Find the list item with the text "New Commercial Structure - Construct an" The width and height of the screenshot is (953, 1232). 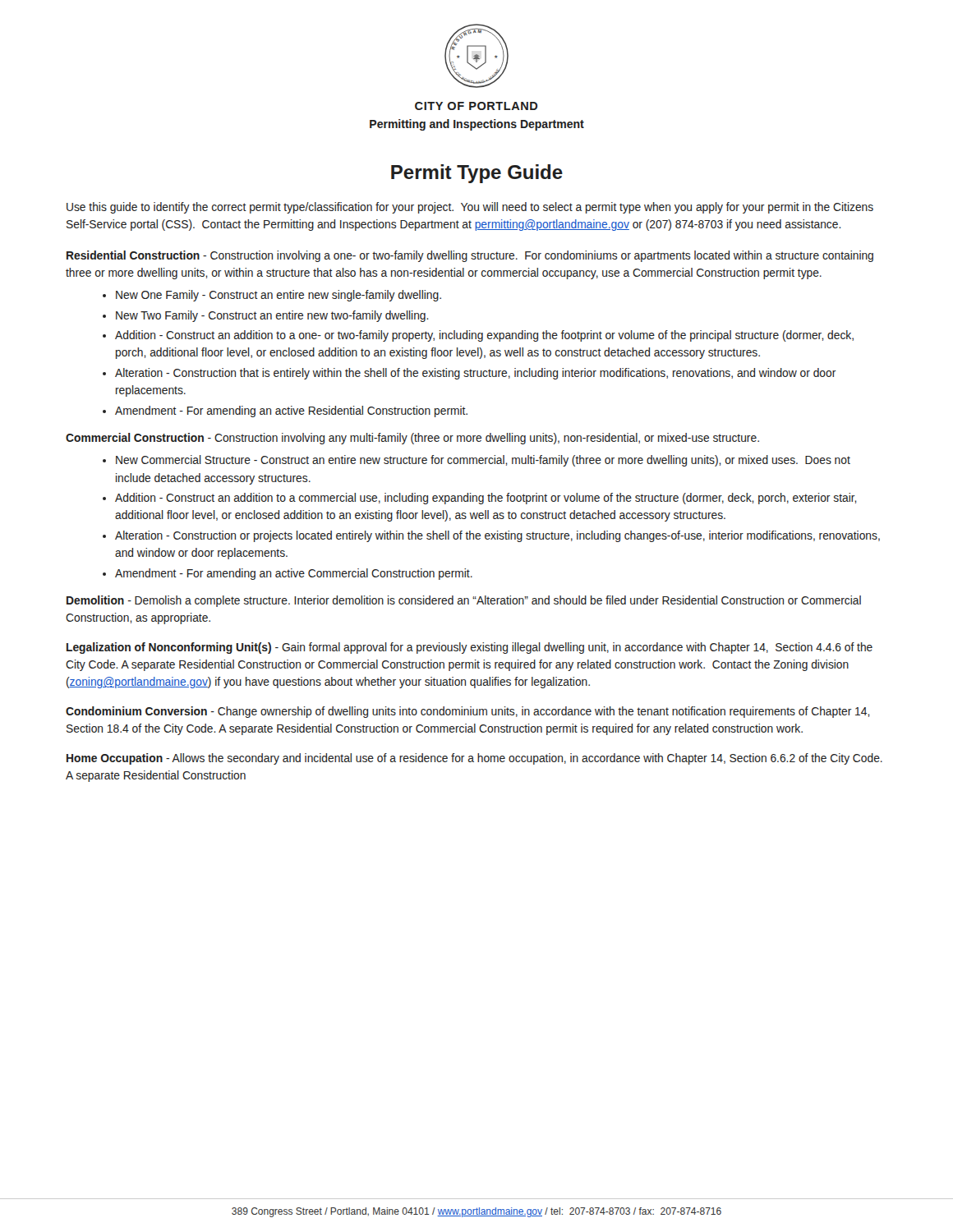(483, 469)
